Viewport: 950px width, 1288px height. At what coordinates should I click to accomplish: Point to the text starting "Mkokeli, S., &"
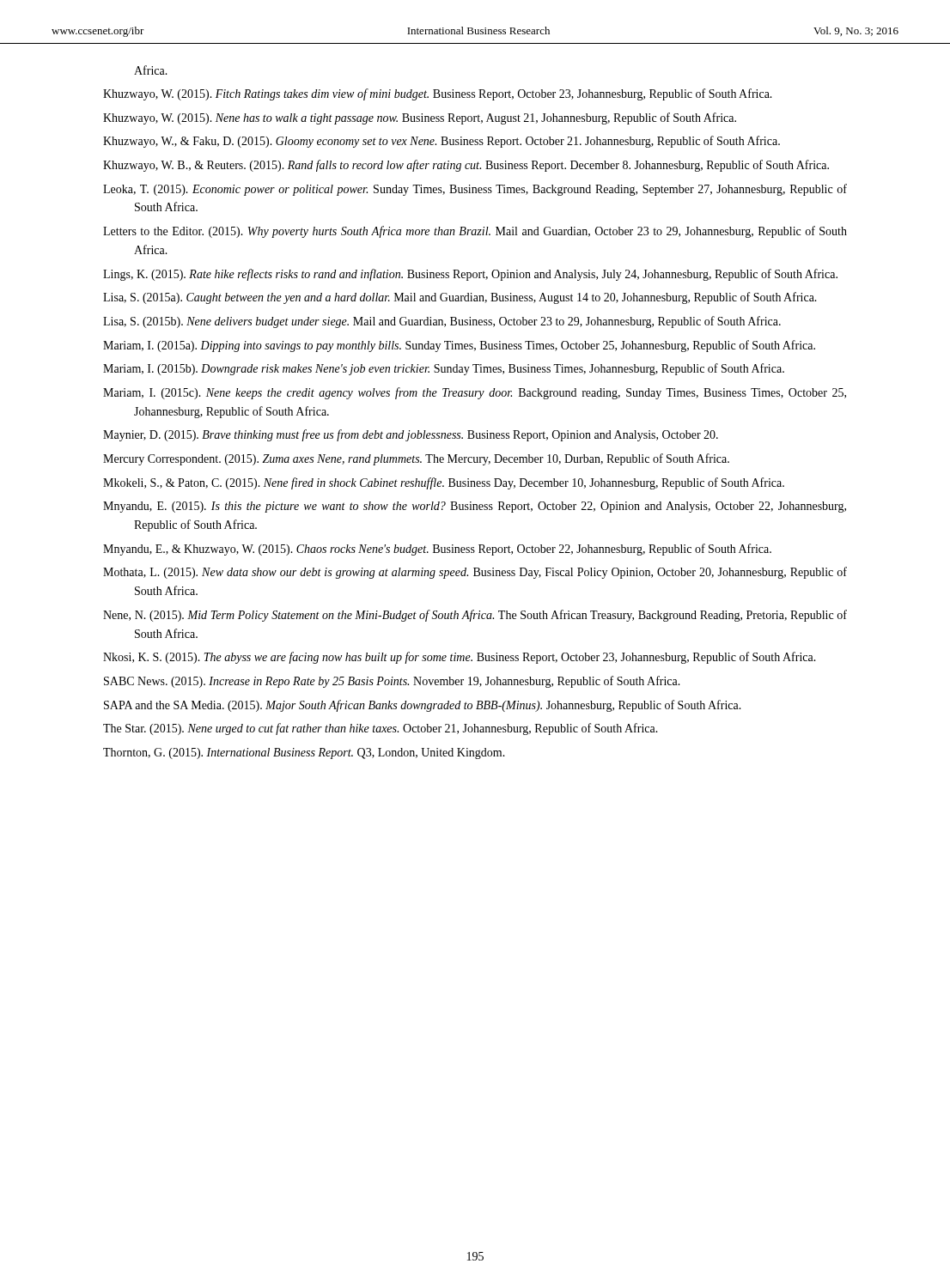coord(444,483)
